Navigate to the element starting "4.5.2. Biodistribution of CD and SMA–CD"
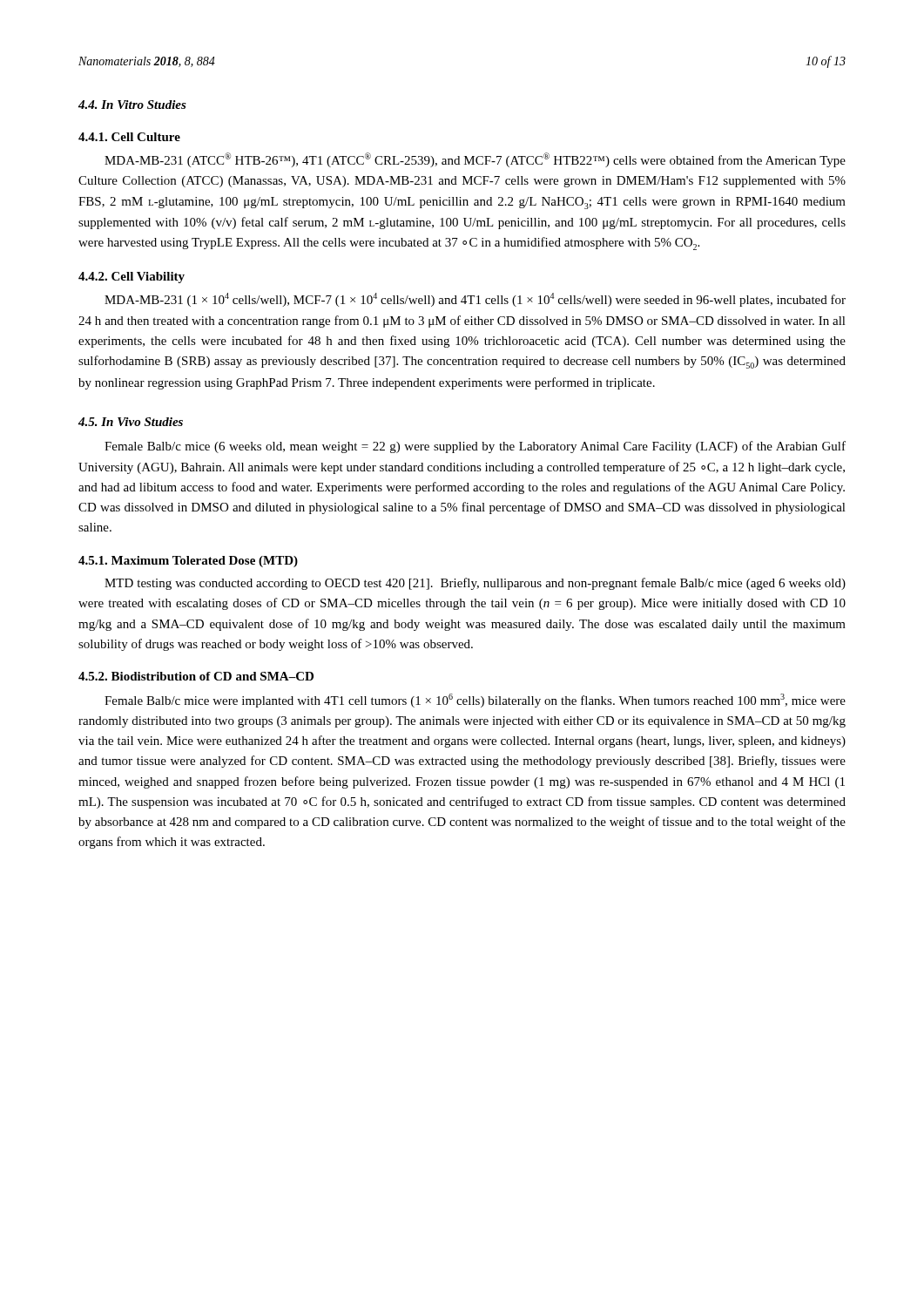 point(196,676)
